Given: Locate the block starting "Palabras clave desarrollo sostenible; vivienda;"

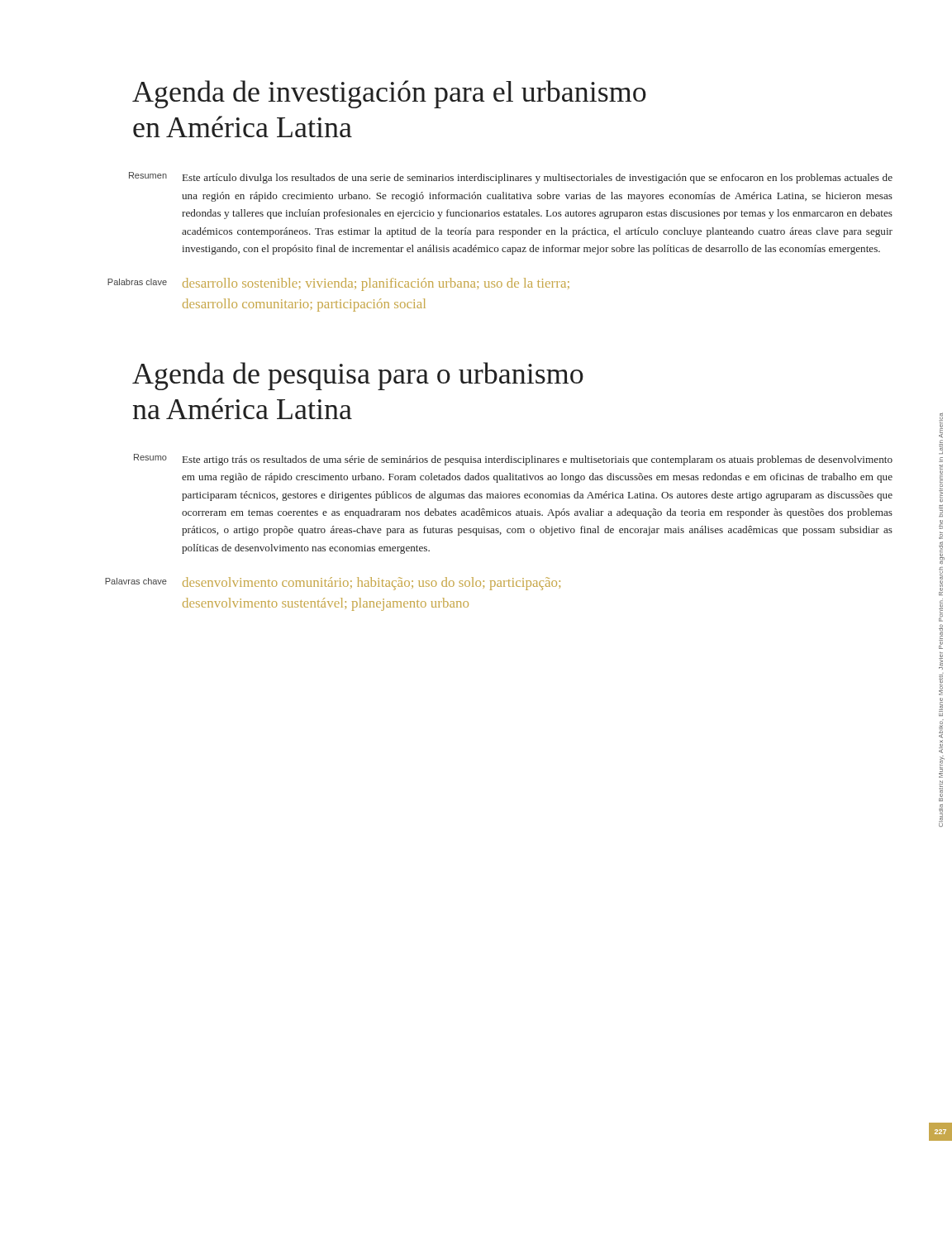Looking at the screenshot, I should pyautogui.click(x=492, y=294).
